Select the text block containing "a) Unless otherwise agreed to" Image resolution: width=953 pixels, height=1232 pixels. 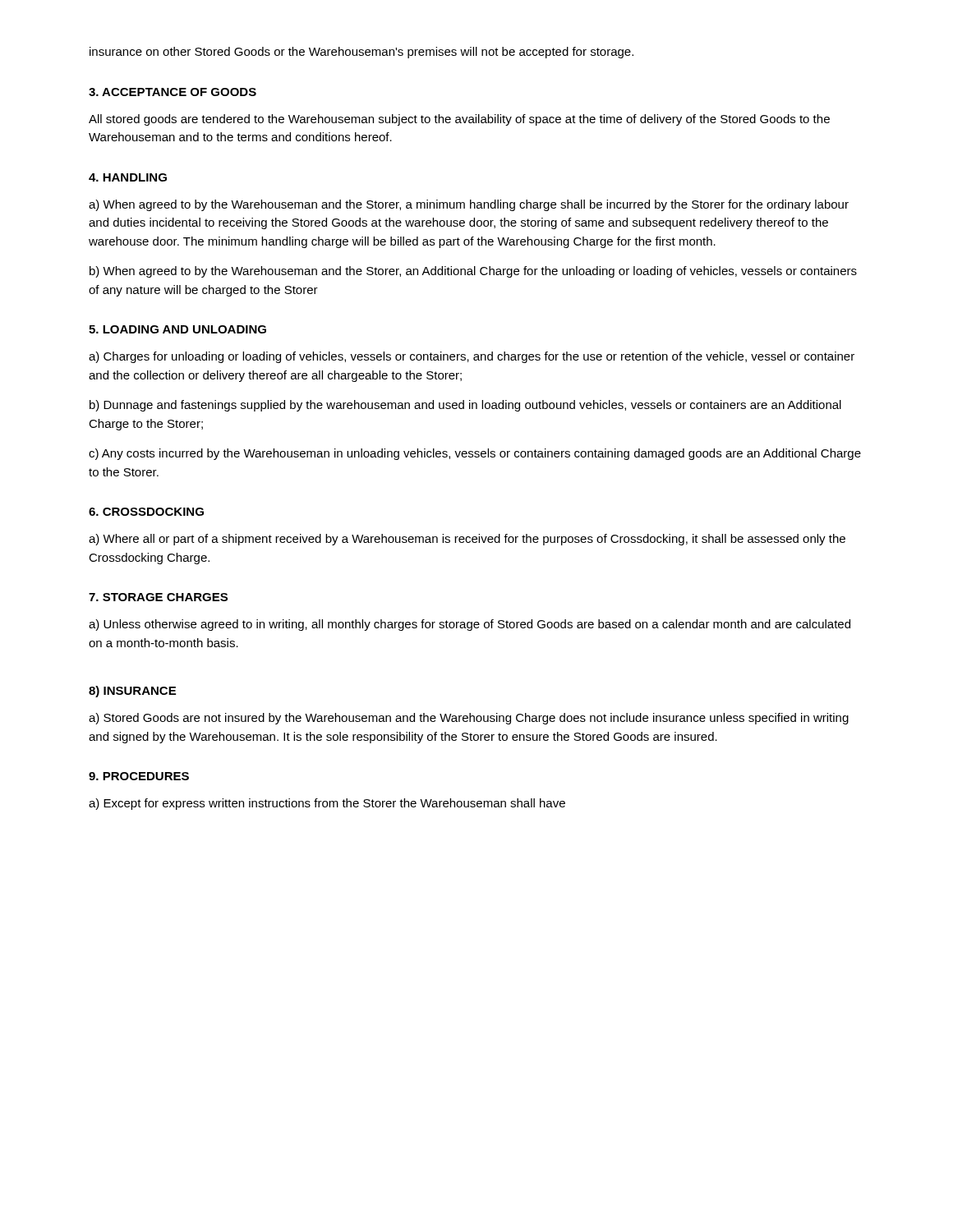(470, 633)
